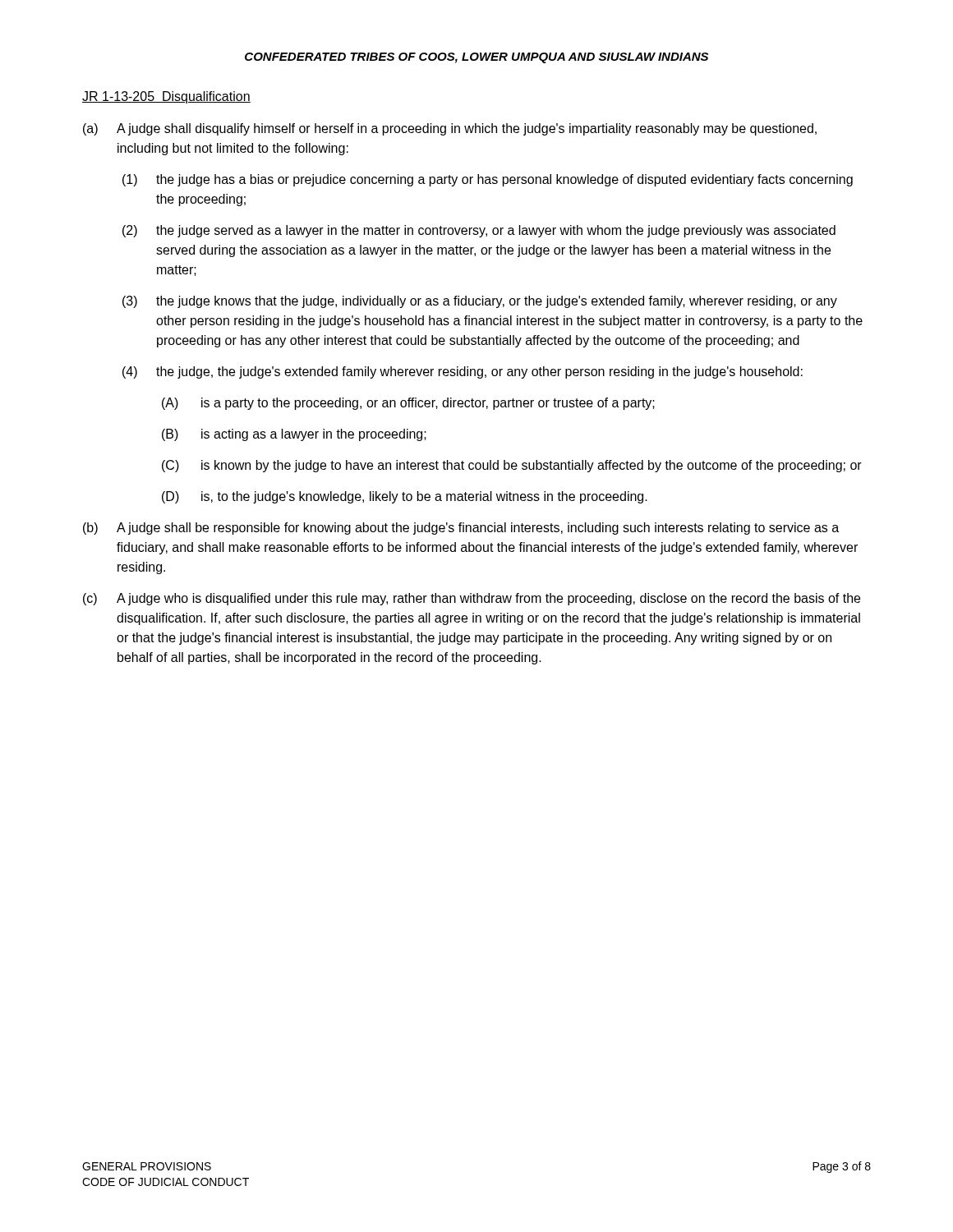Navigate to the region starting "(3)the judge knows that the judge, individually or"
Viewport: 953px width, 1232px height.
point(494,321)
